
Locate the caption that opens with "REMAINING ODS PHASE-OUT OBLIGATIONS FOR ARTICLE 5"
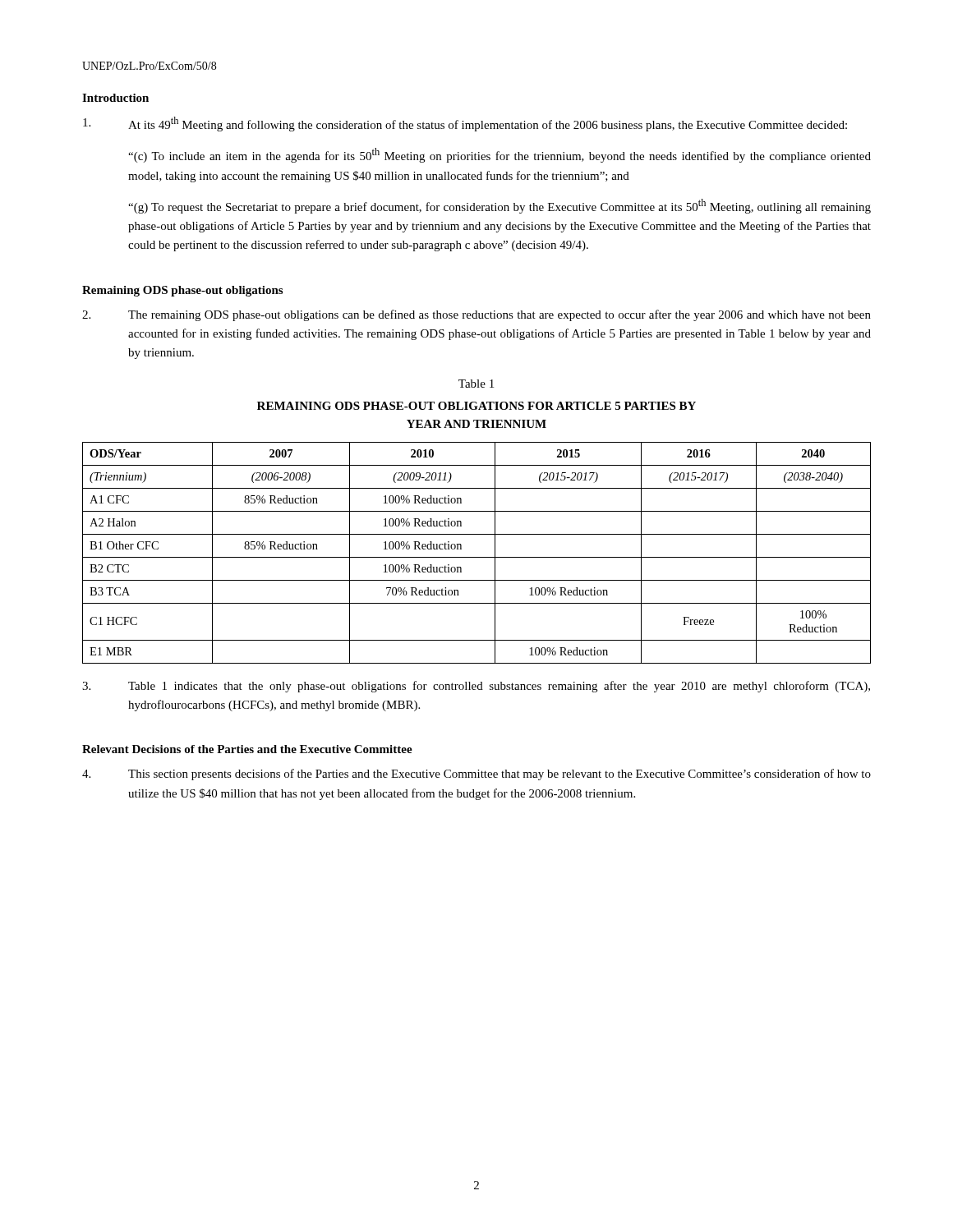pos(476,416)
